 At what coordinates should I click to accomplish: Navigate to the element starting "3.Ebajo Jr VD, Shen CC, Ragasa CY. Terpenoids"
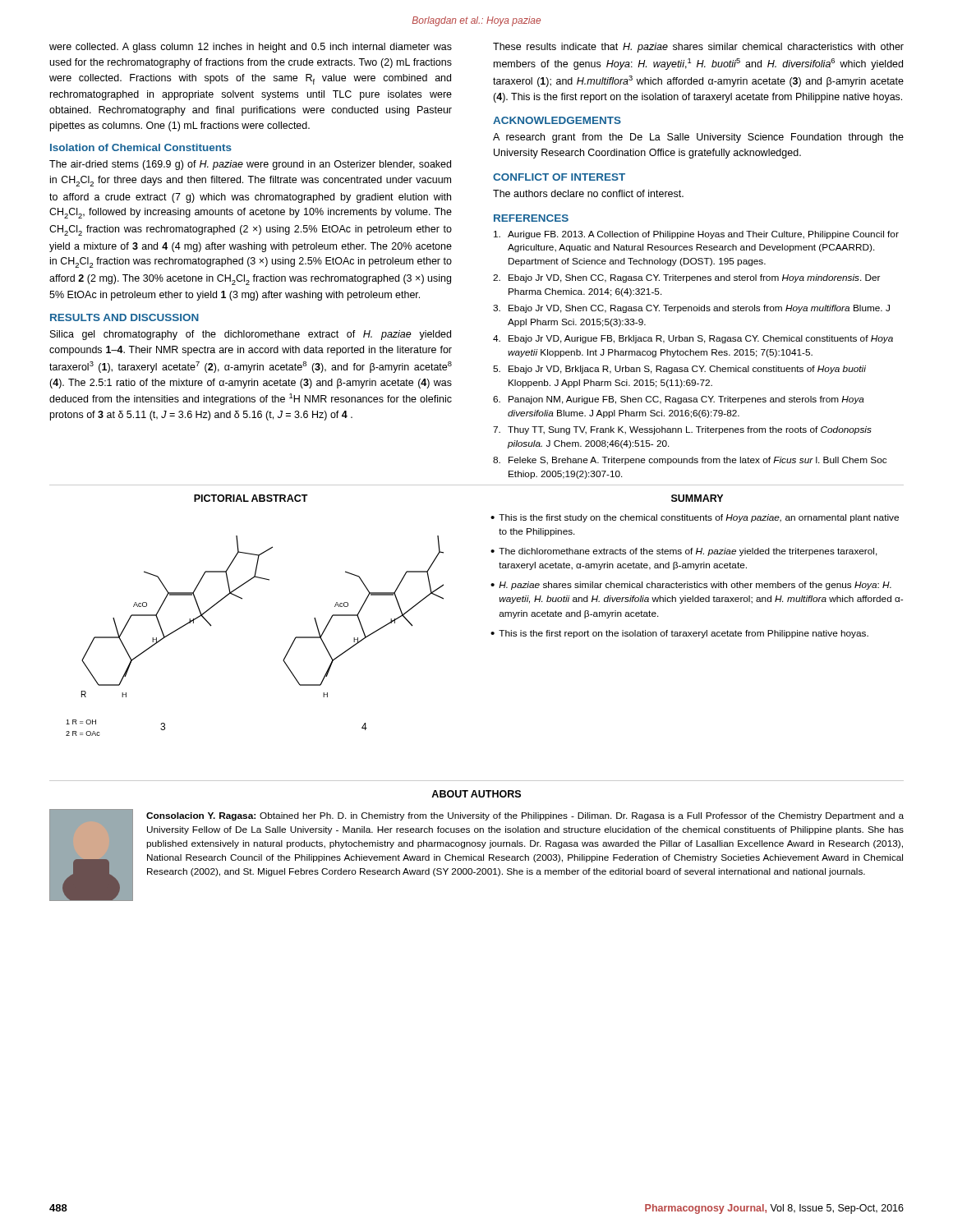(698, 315)
